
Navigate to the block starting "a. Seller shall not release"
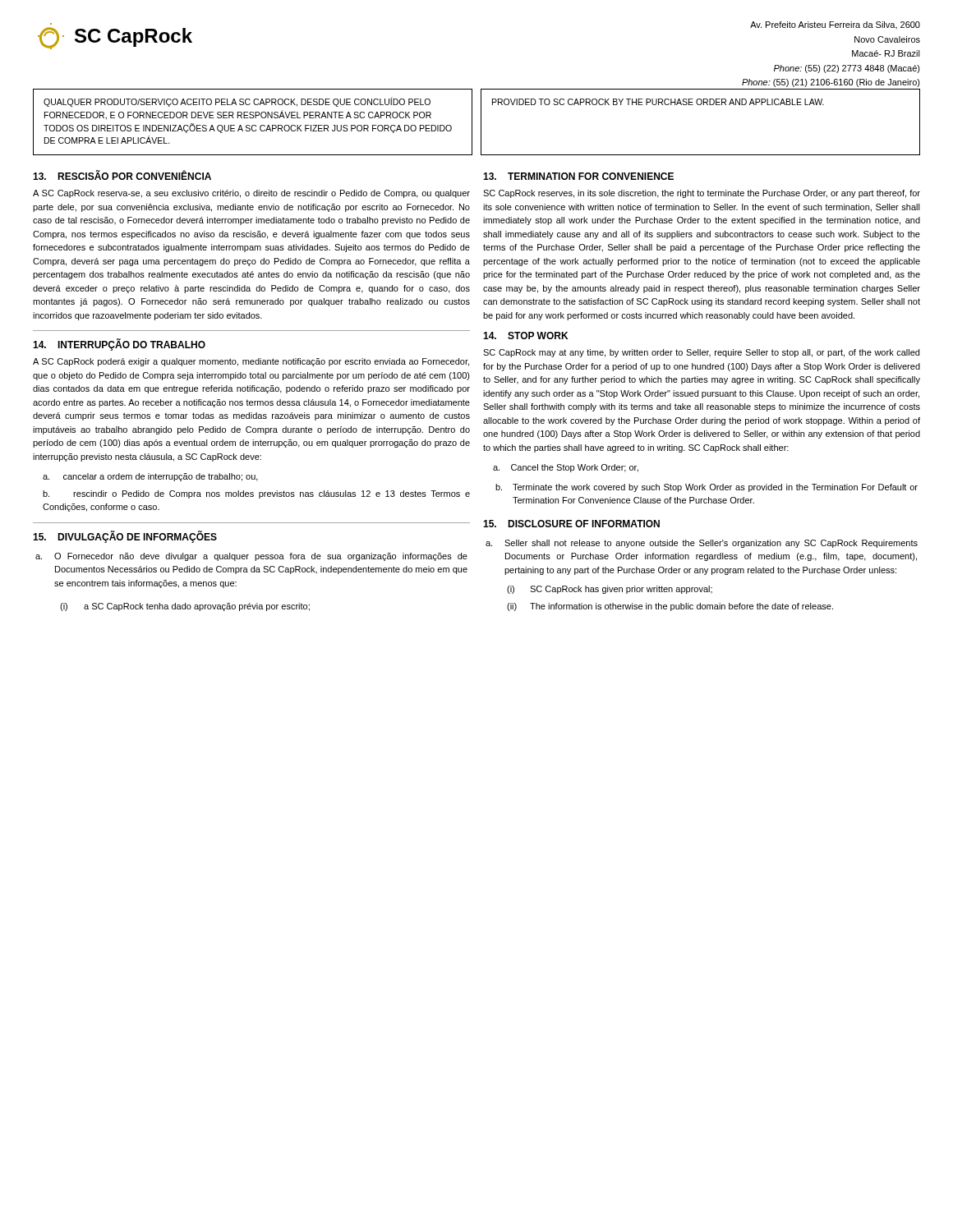click(x=702, y=576)
